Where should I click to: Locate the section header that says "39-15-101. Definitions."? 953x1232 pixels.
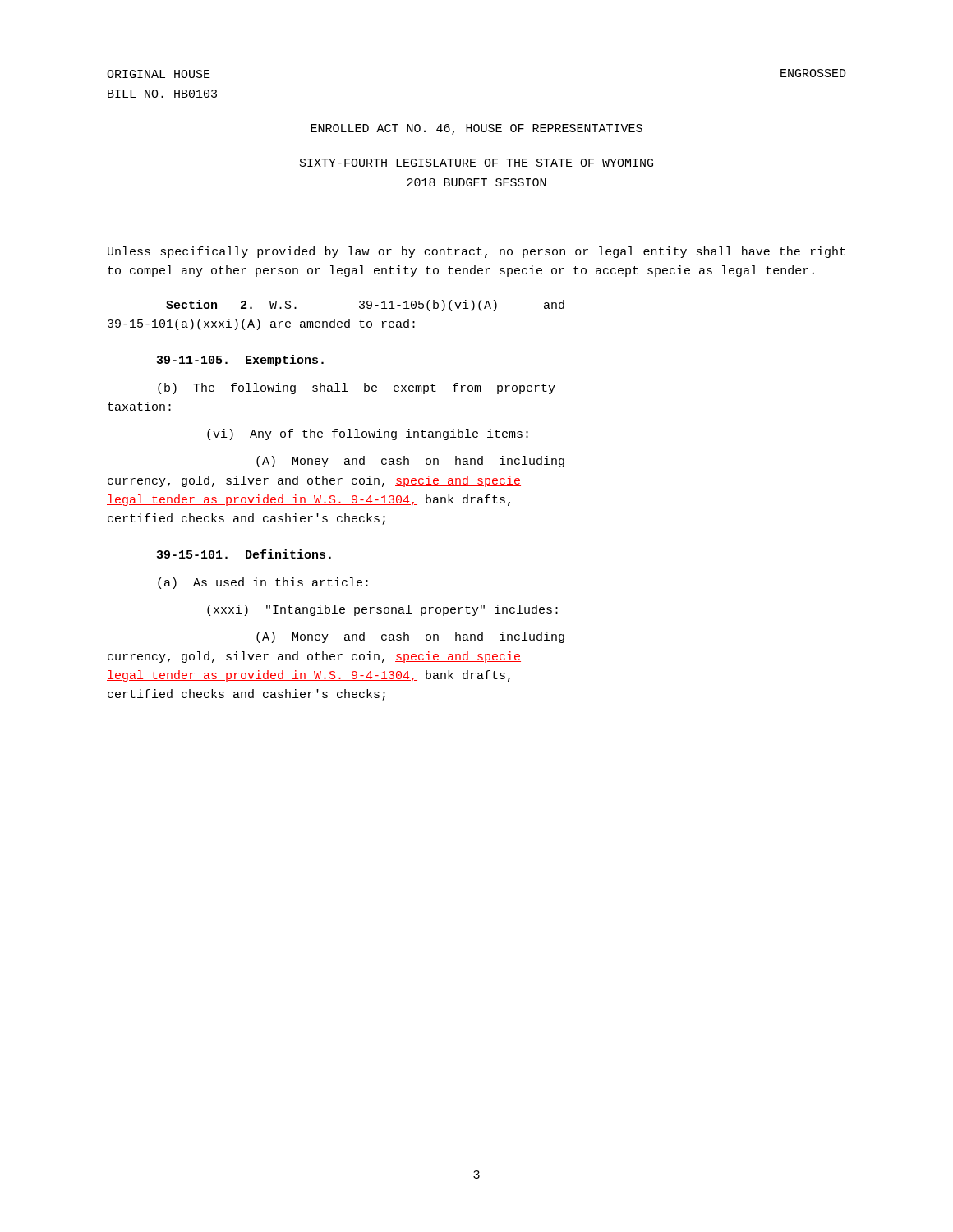click(x=245, y=556)
